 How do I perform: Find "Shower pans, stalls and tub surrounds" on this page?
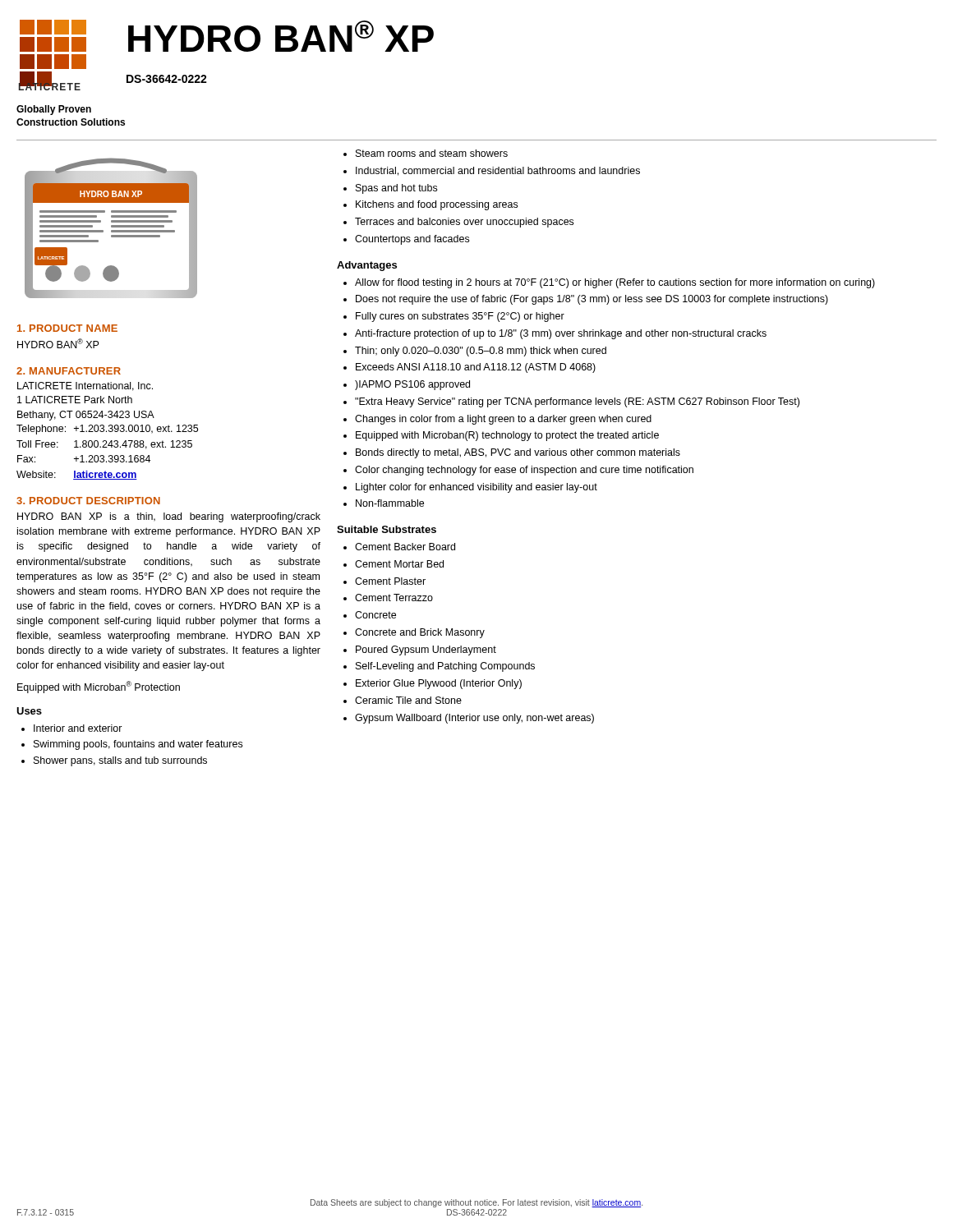click(120, 761)
